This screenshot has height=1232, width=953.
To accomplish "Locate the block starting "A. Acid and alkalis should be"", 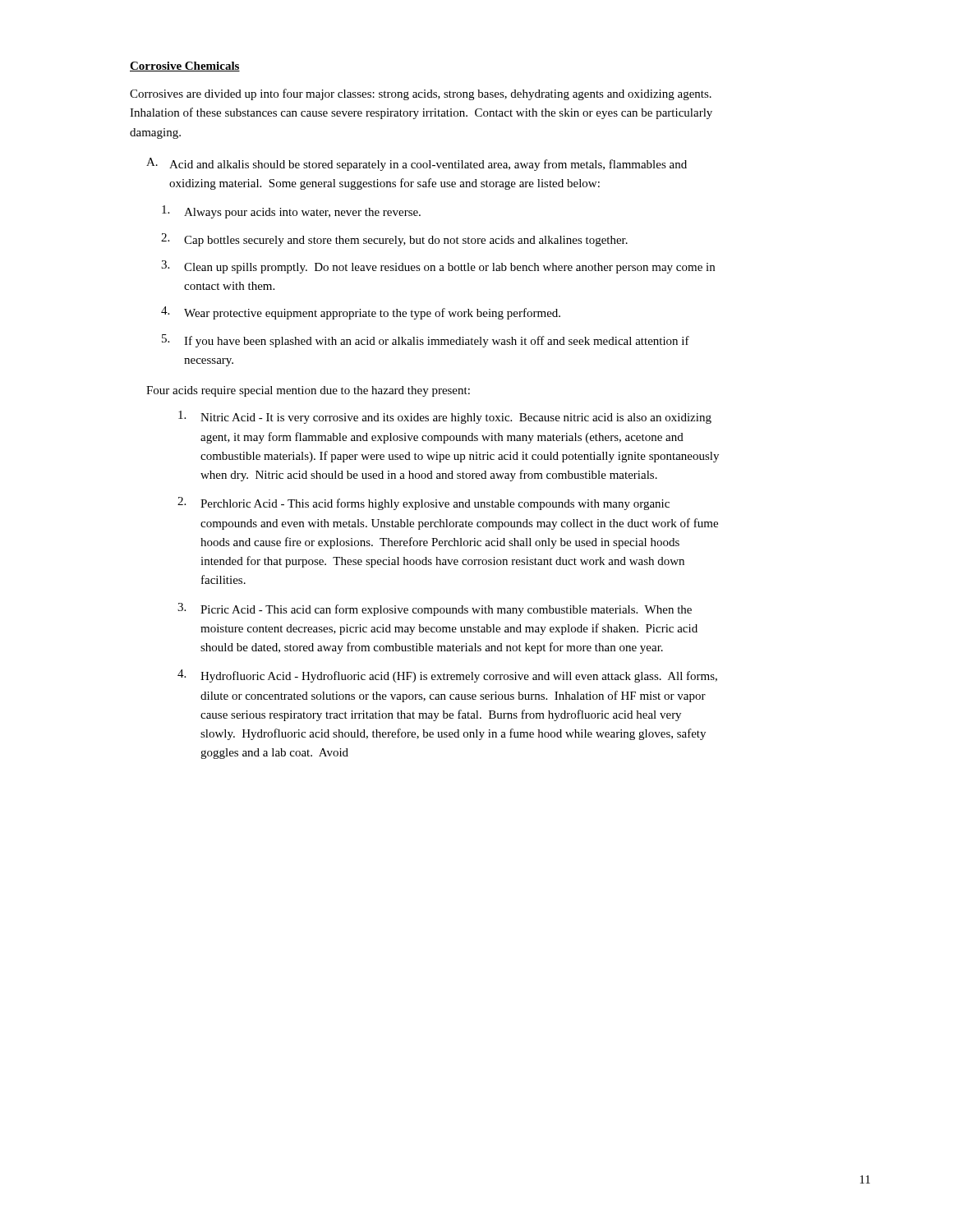I will click(x=434, y=174).
